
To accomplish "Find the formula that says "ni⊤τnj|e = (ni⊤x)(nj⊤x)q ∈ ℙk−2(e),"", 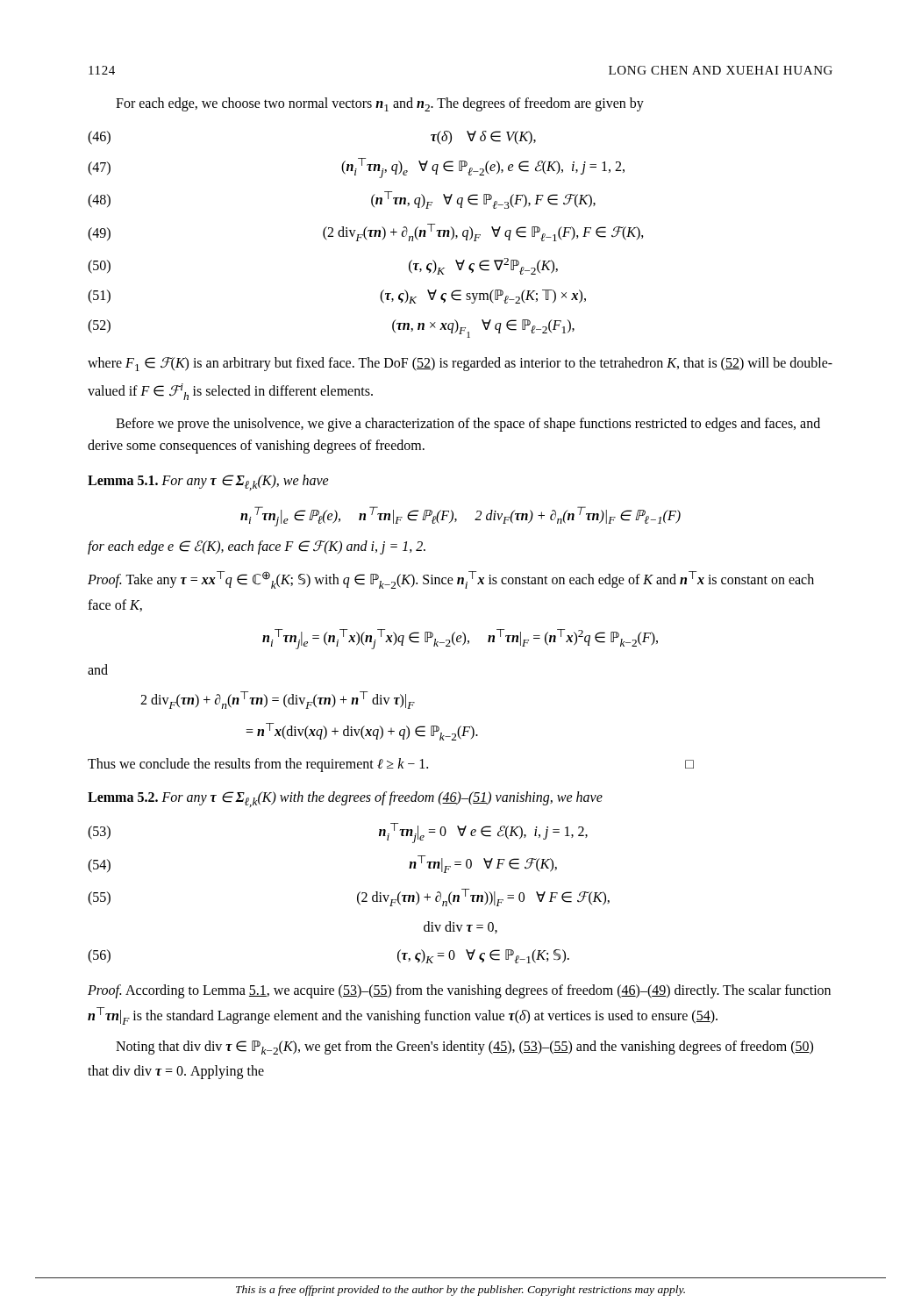I will 460,637.
